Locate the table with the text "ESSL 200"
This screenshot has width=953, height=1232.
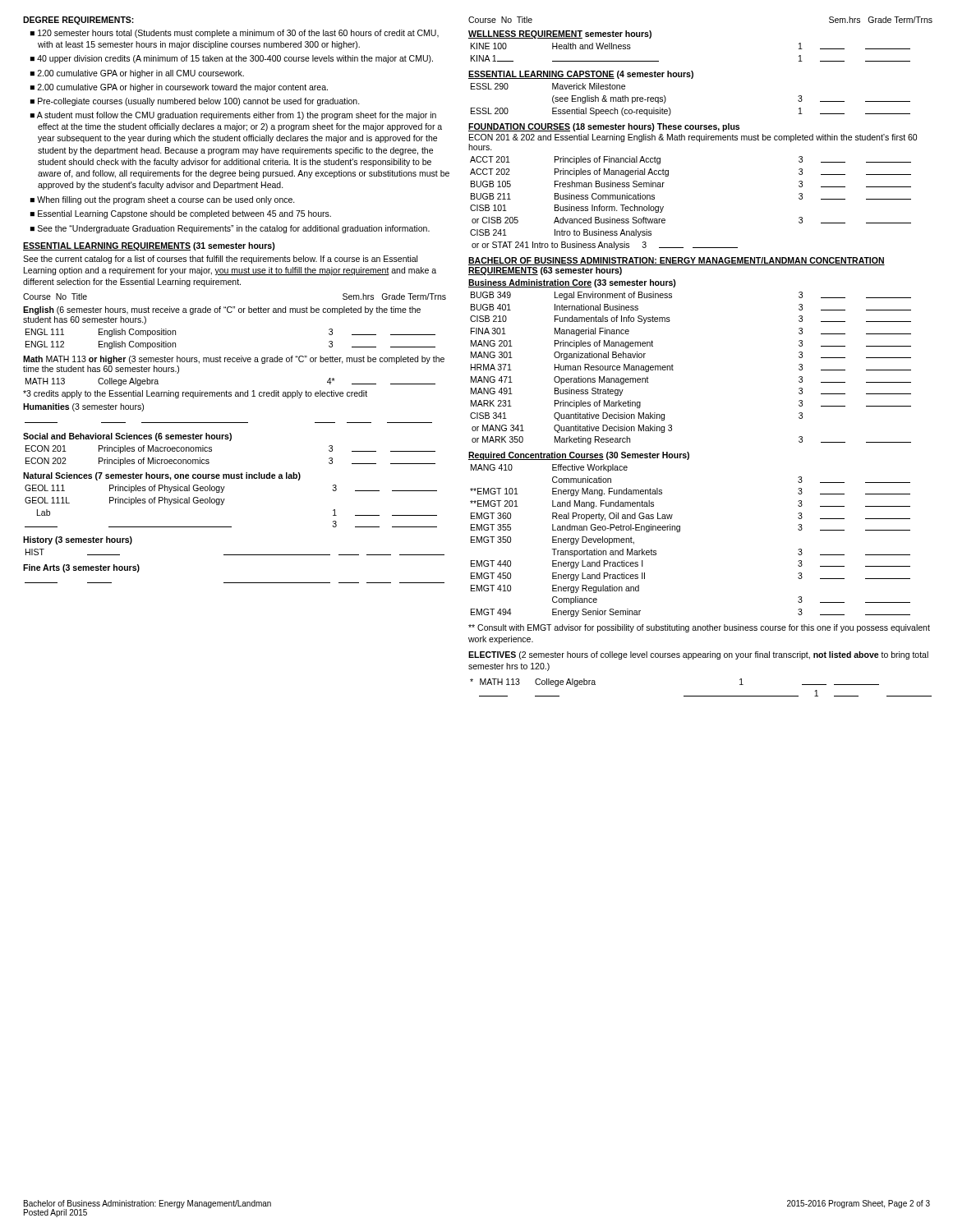pos(702,99)
